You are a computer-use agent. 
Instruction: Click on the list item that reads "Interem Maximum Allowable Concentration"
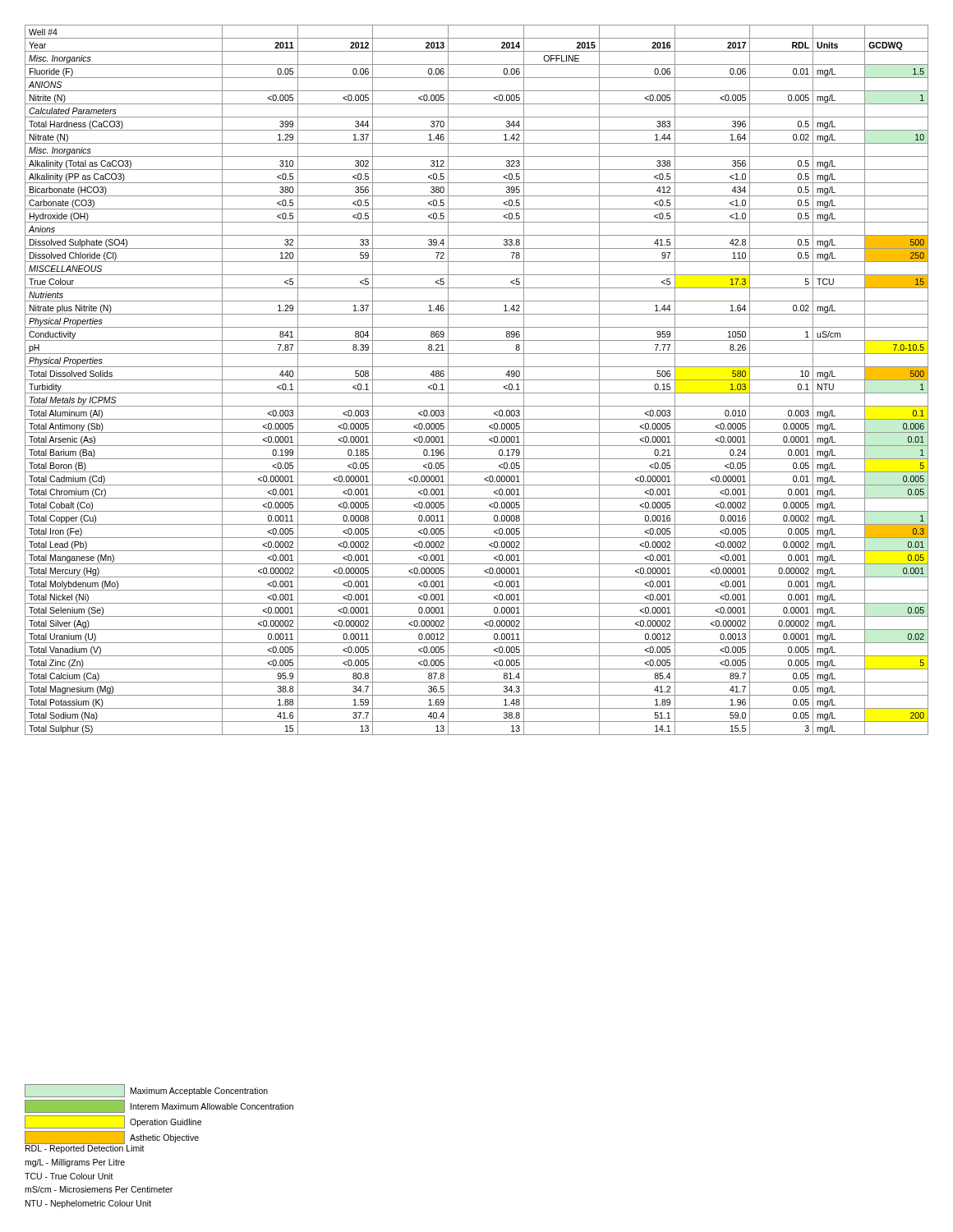(x=159, y=1106)
